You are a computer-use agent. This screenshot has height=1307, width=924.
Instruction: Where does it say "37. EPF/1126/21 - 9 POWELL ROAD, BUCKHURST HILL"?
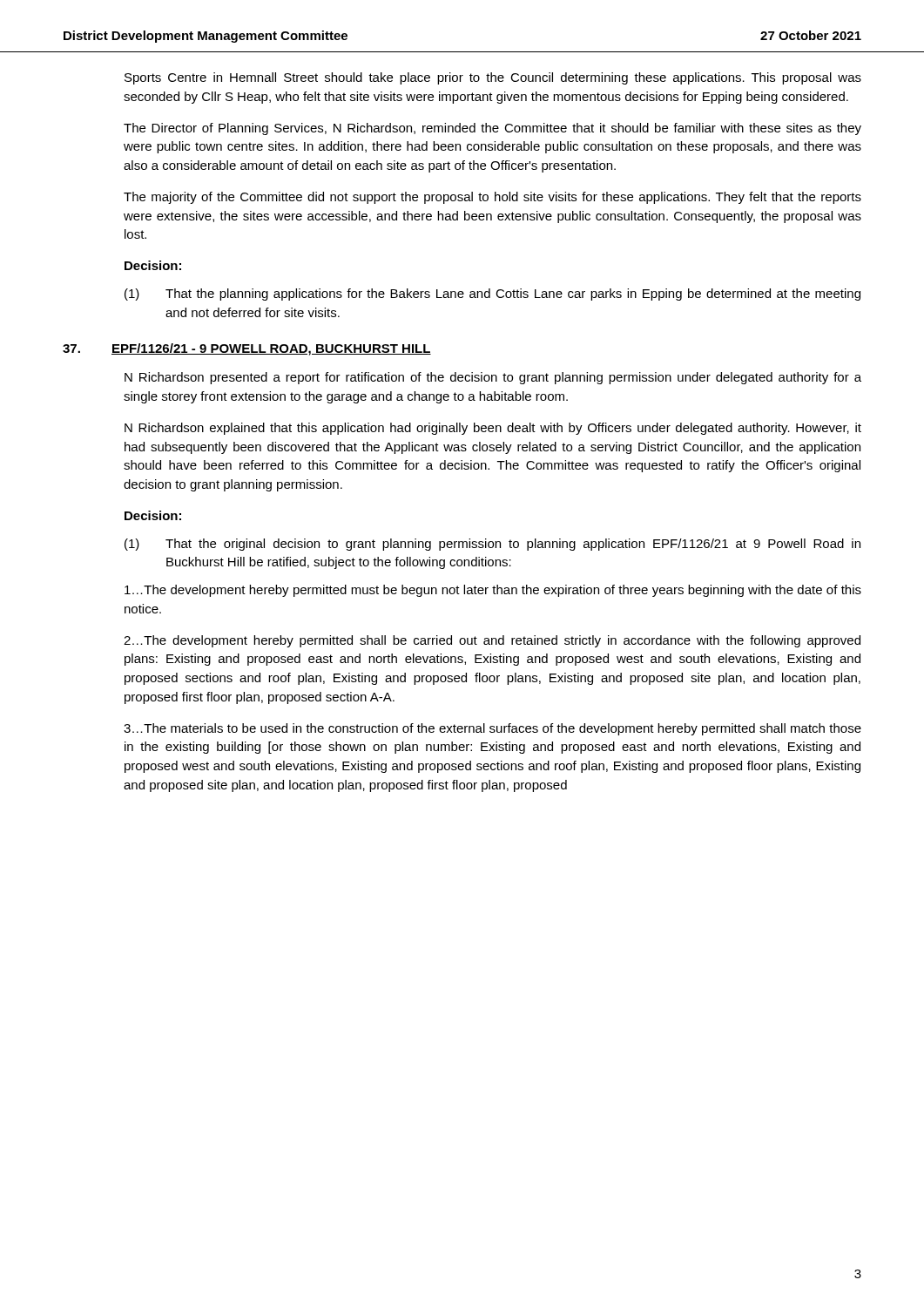point(247,348)
